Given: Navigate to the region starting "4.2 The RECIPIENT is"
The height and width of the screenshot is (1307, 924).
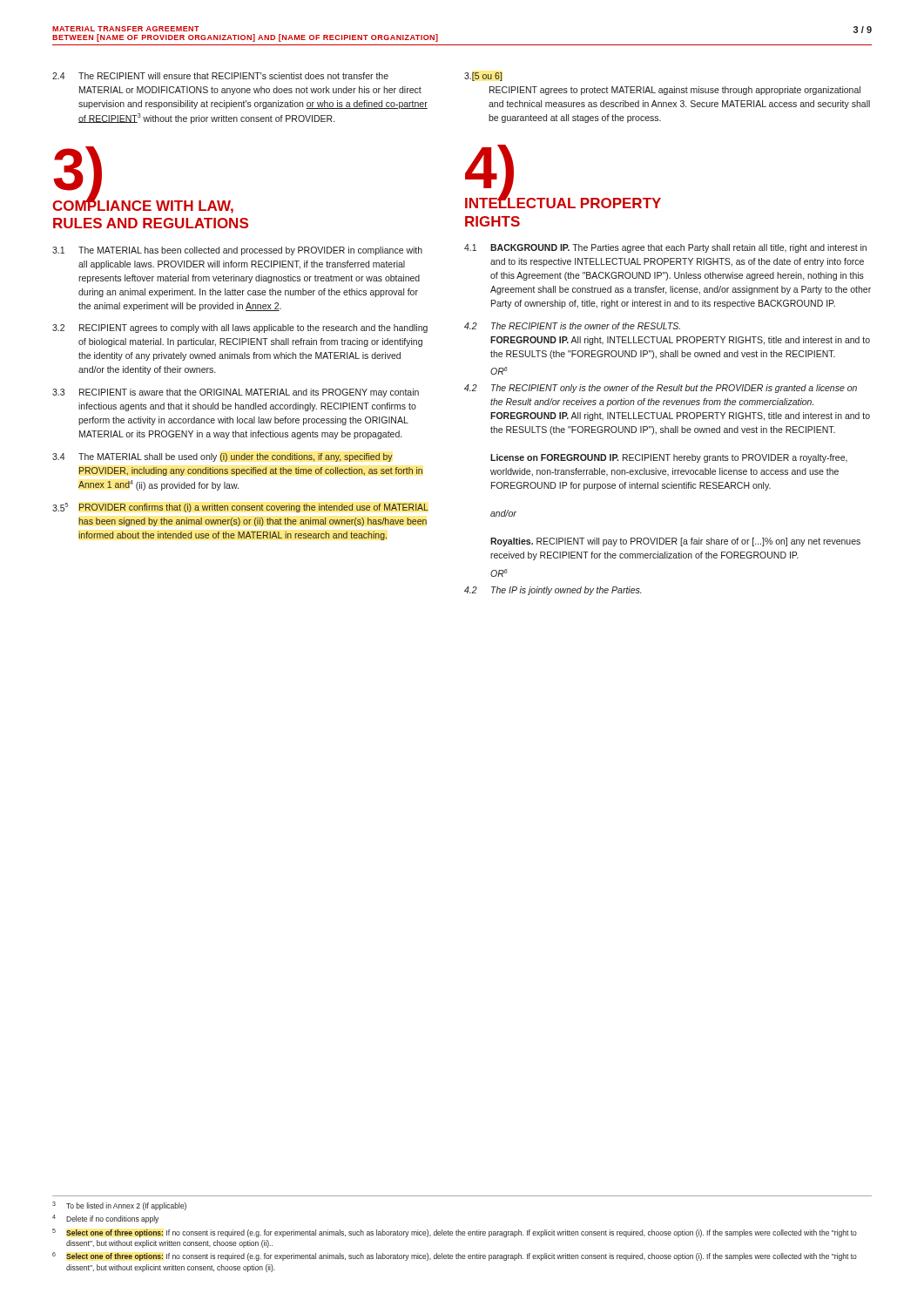Looking at the screenshot, I should pyautogui.click(x=668, y=341).
